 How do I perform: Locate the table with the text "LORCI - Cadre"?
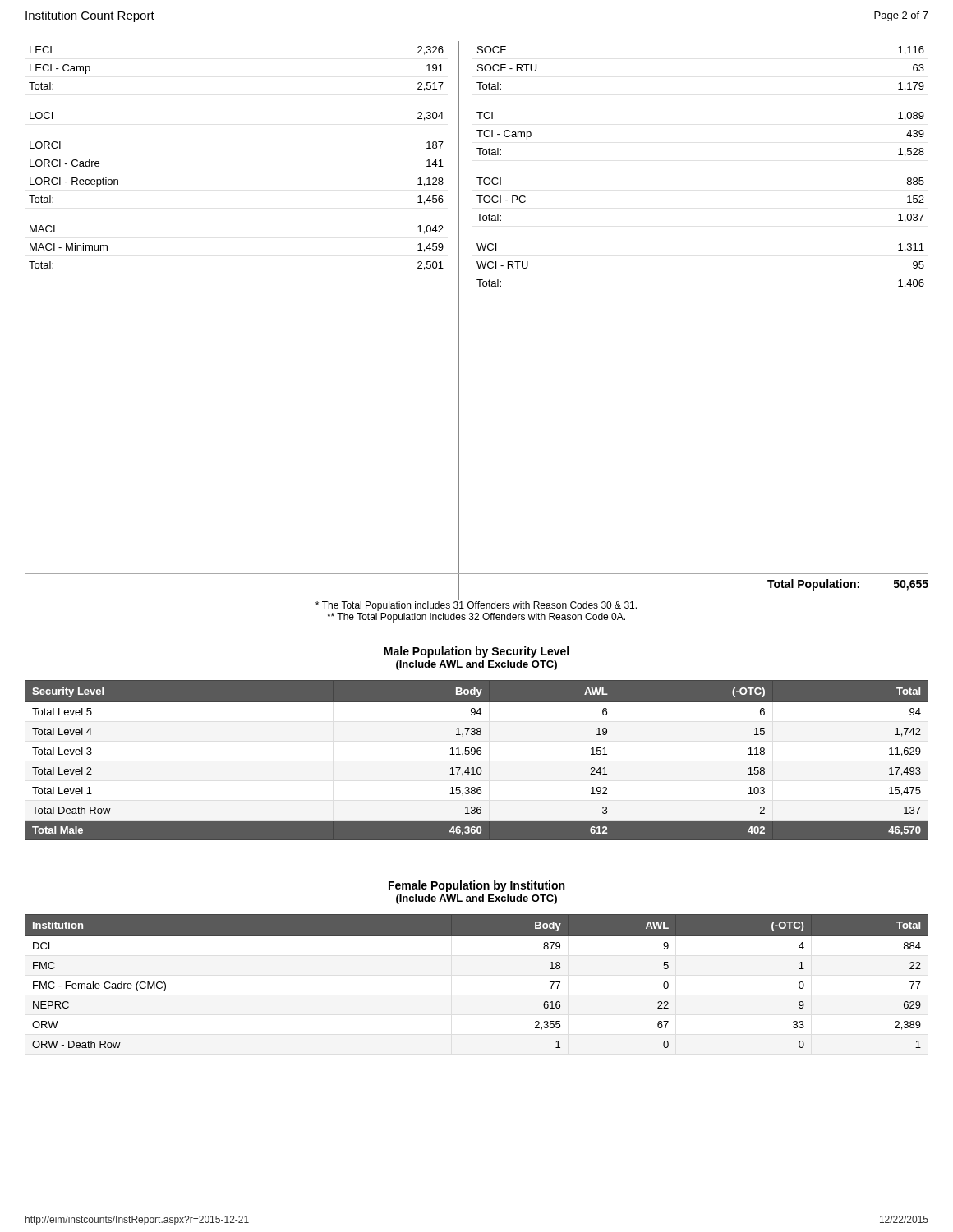[236, 158]
